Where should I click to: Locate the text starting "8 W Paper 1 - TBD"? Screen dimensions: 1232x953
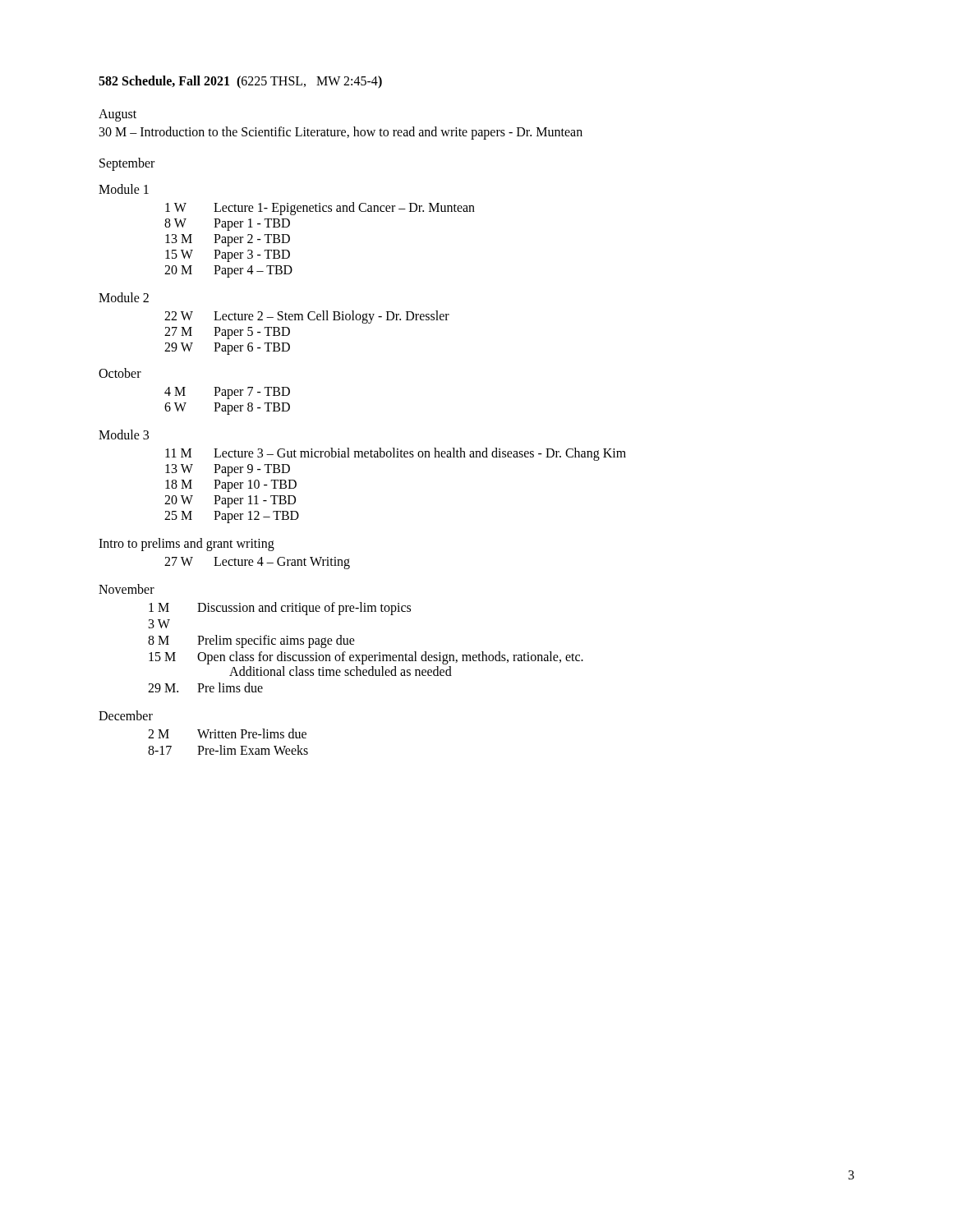click(x=227, y=223)
